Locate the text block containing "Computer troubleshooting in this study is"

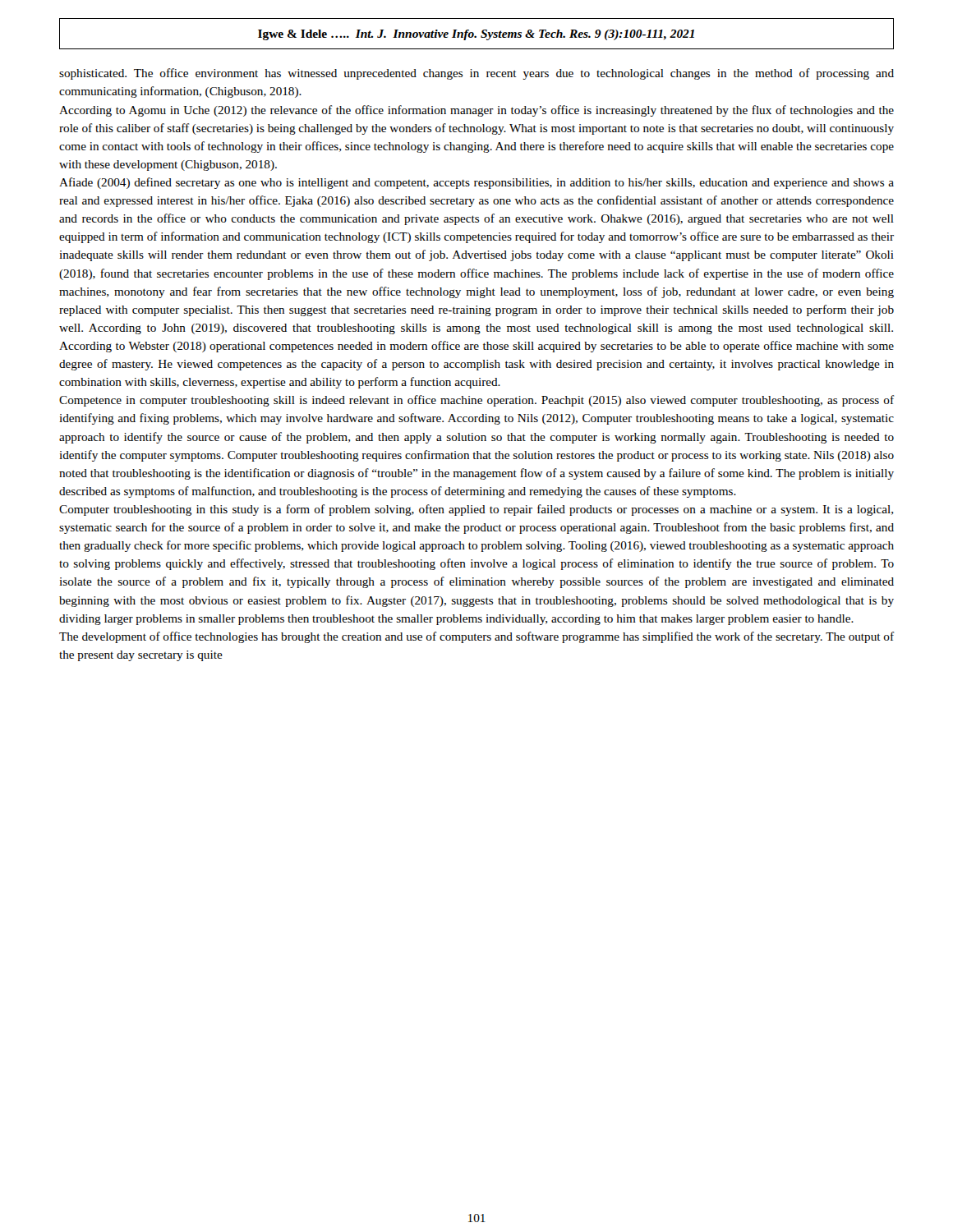tap(476, 564)
